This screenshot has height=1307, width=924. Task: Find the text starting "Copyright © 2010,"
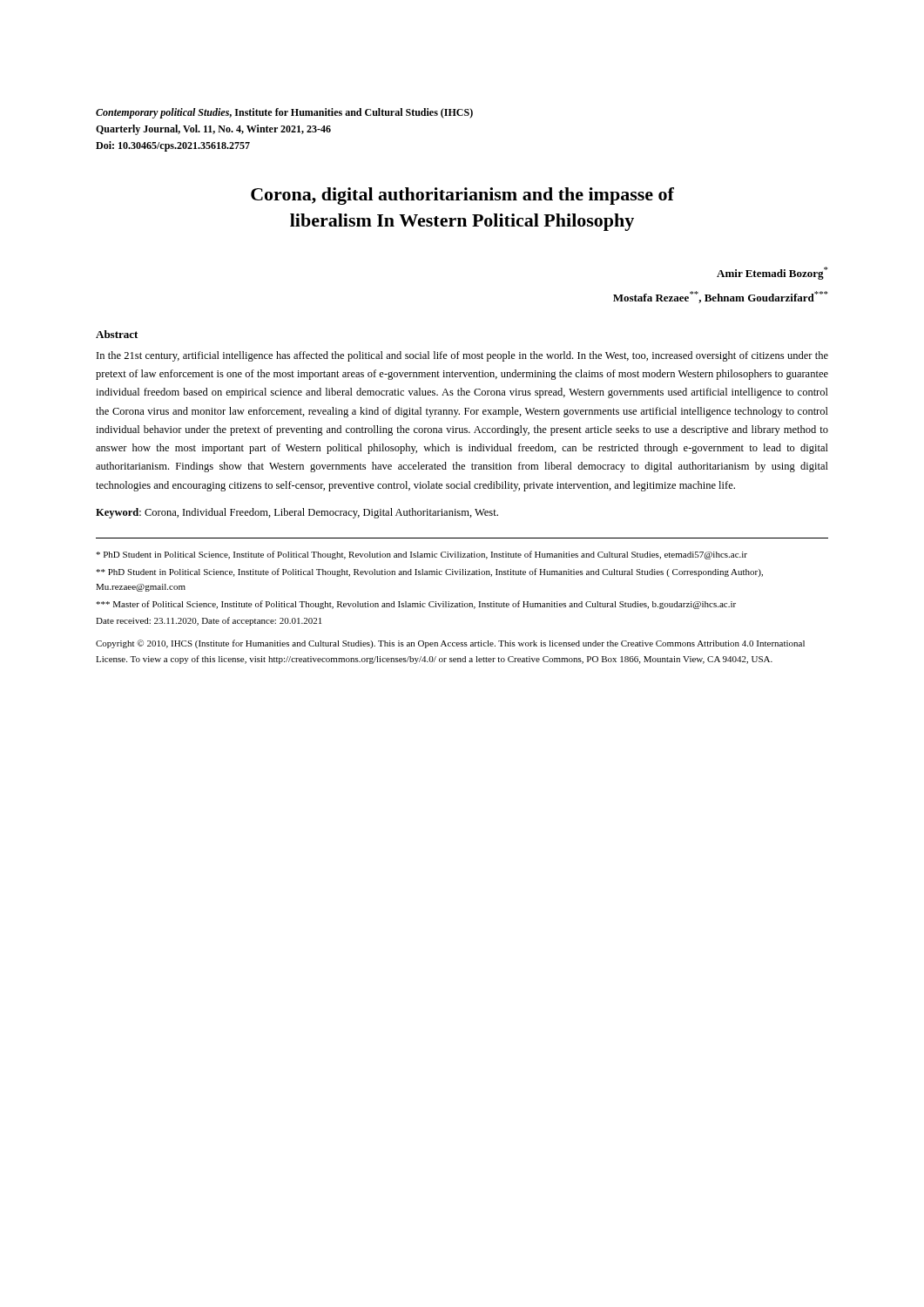point(462,651)
